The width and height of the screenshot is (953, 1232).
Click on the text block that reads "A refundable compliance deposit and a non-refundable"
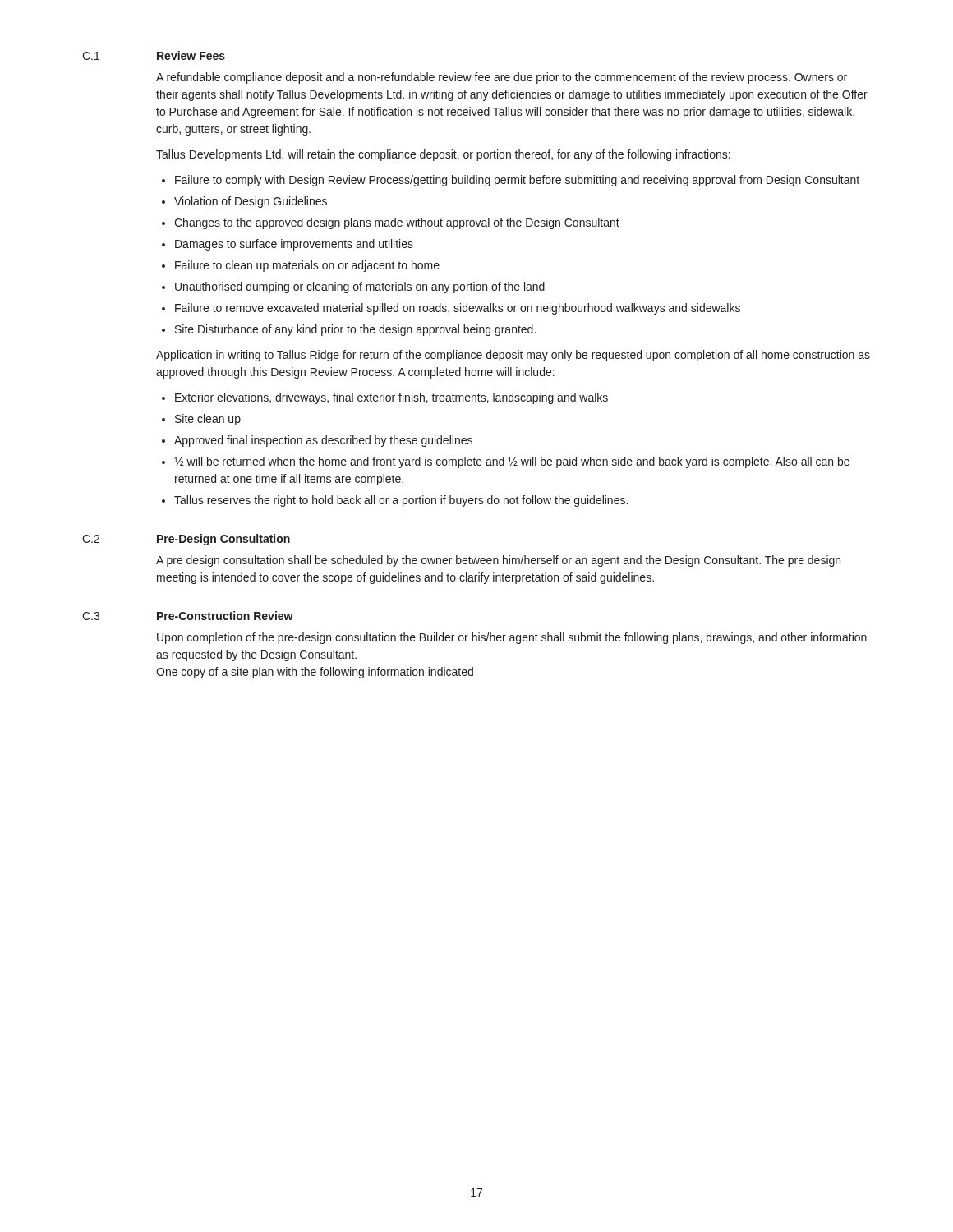coord(513,103)
